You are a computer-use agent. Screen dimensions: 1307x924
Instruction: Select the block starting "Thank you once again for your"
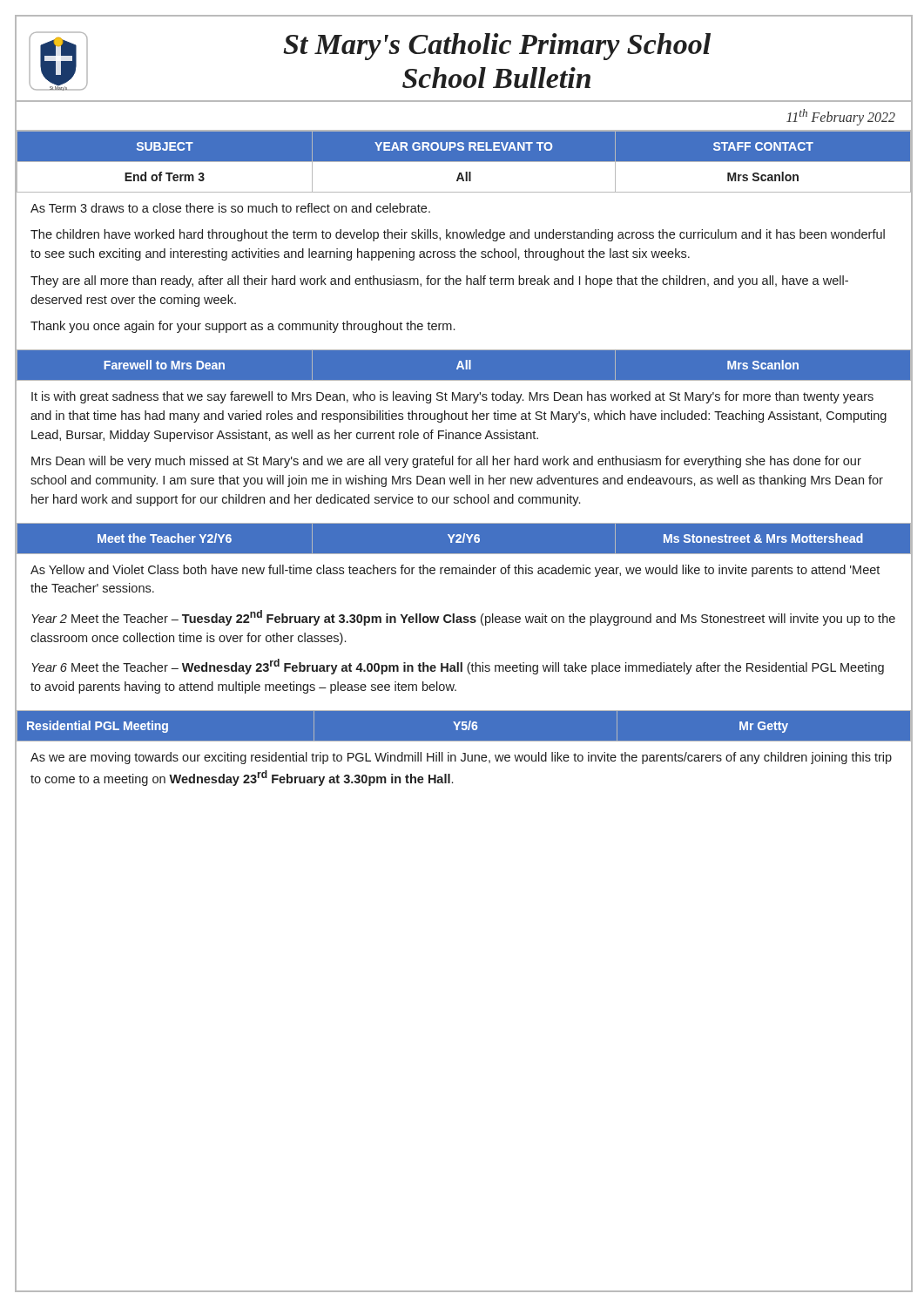(464, 327)
